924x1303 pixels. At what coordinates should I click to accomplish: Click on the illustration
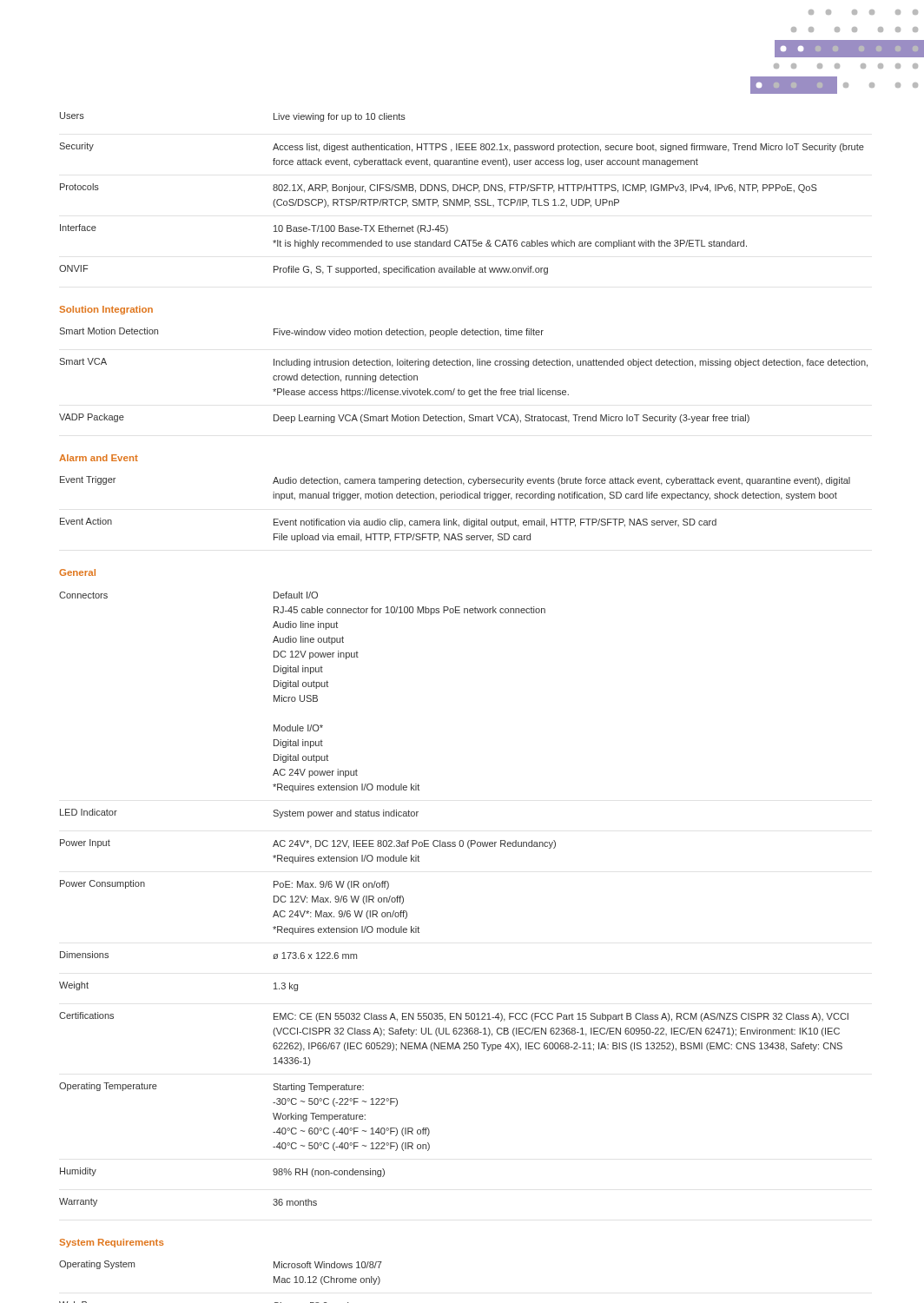point(742,48)
